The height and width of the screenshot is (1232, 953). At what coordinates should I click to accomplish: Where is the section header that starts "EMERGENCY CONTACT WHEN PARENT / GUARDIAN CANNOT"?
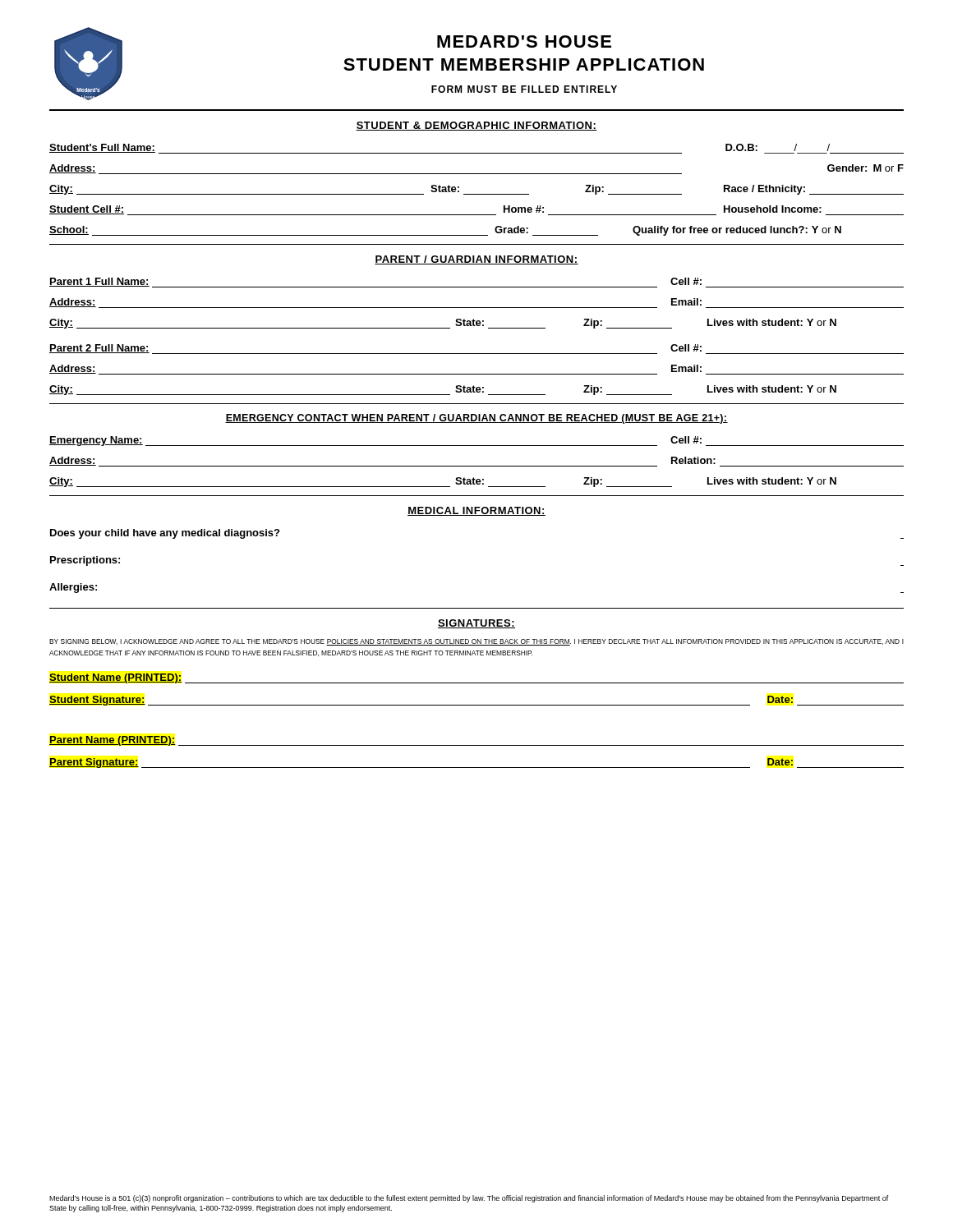tap(476, 418)
